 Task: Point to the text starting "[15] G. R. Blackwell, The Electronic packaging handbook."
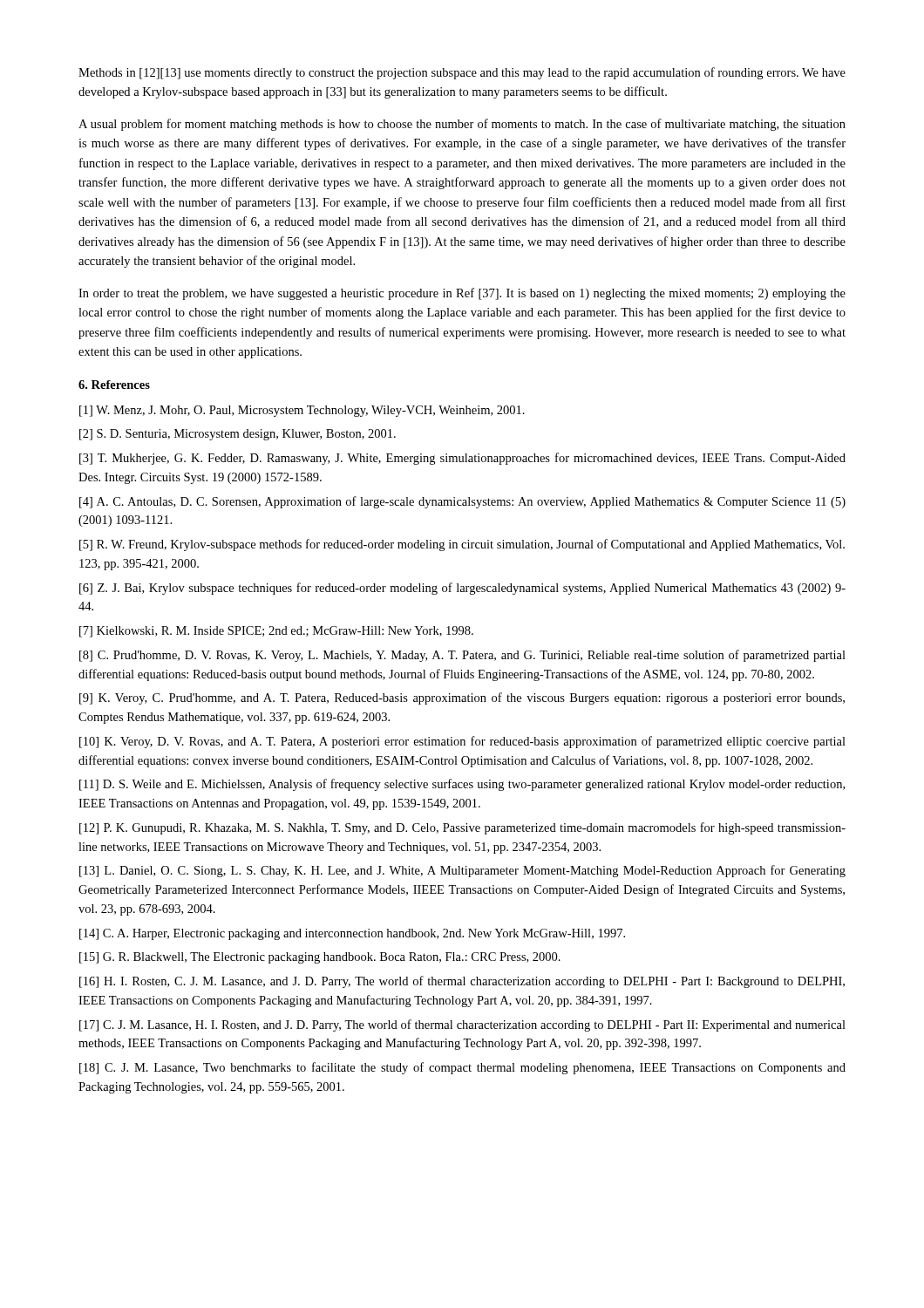pos(320,957)
